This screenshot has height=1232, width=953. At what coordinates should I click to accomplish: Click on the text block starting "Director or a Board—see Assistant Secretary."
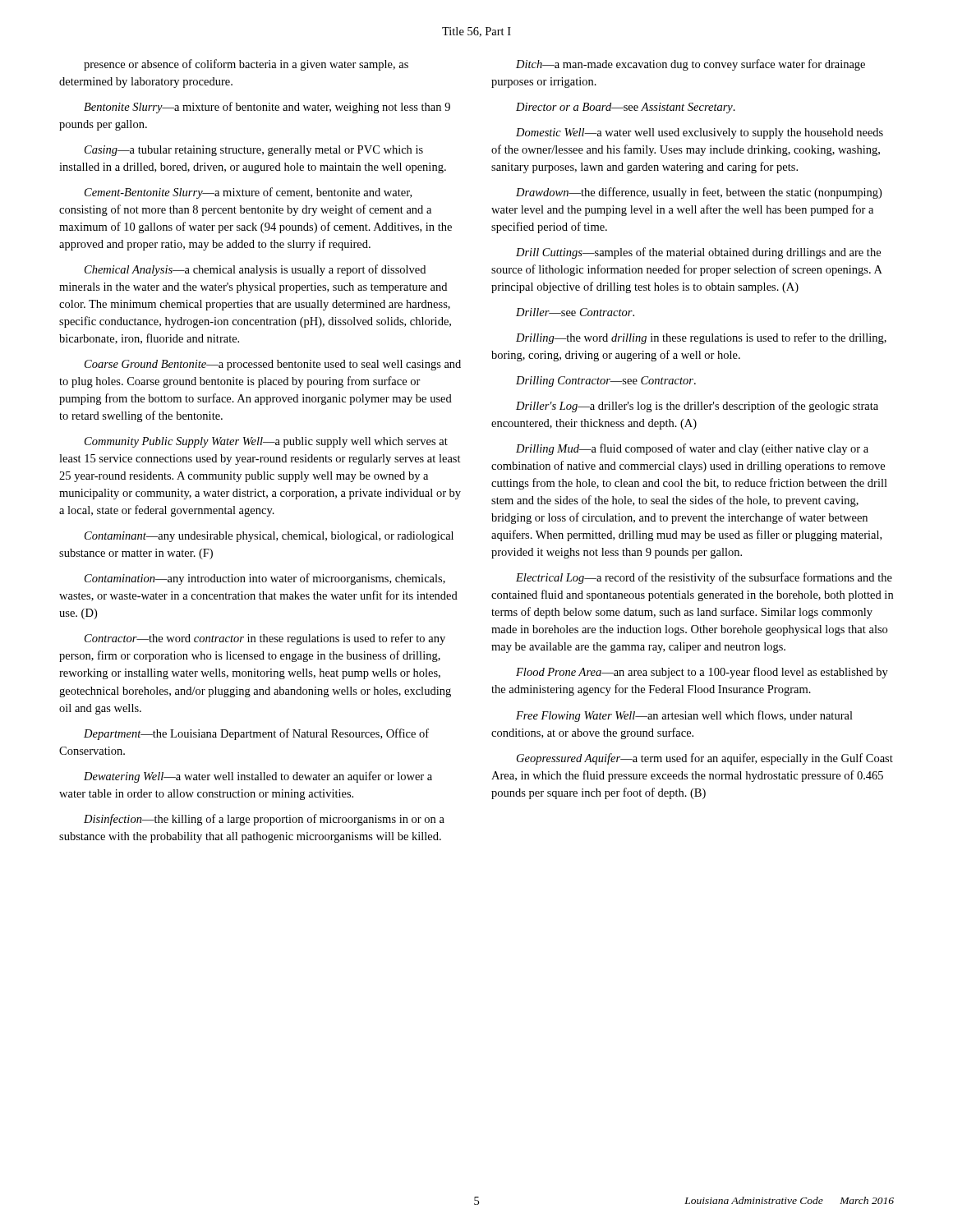click(x=693, y=107)
